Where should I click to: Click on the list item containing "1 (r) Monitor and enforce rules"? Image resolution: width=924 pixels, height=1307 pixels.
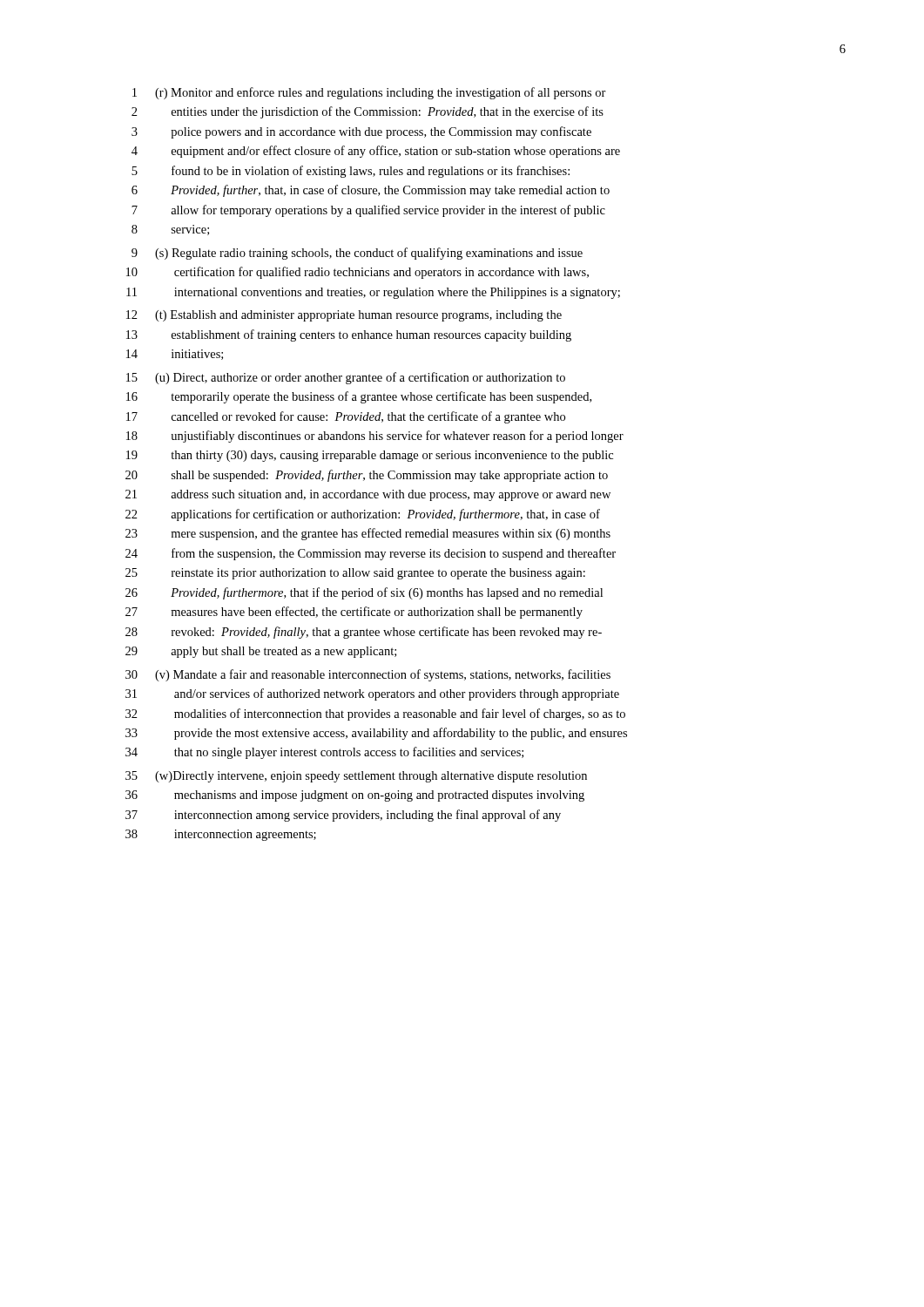[x=475, y=93]
